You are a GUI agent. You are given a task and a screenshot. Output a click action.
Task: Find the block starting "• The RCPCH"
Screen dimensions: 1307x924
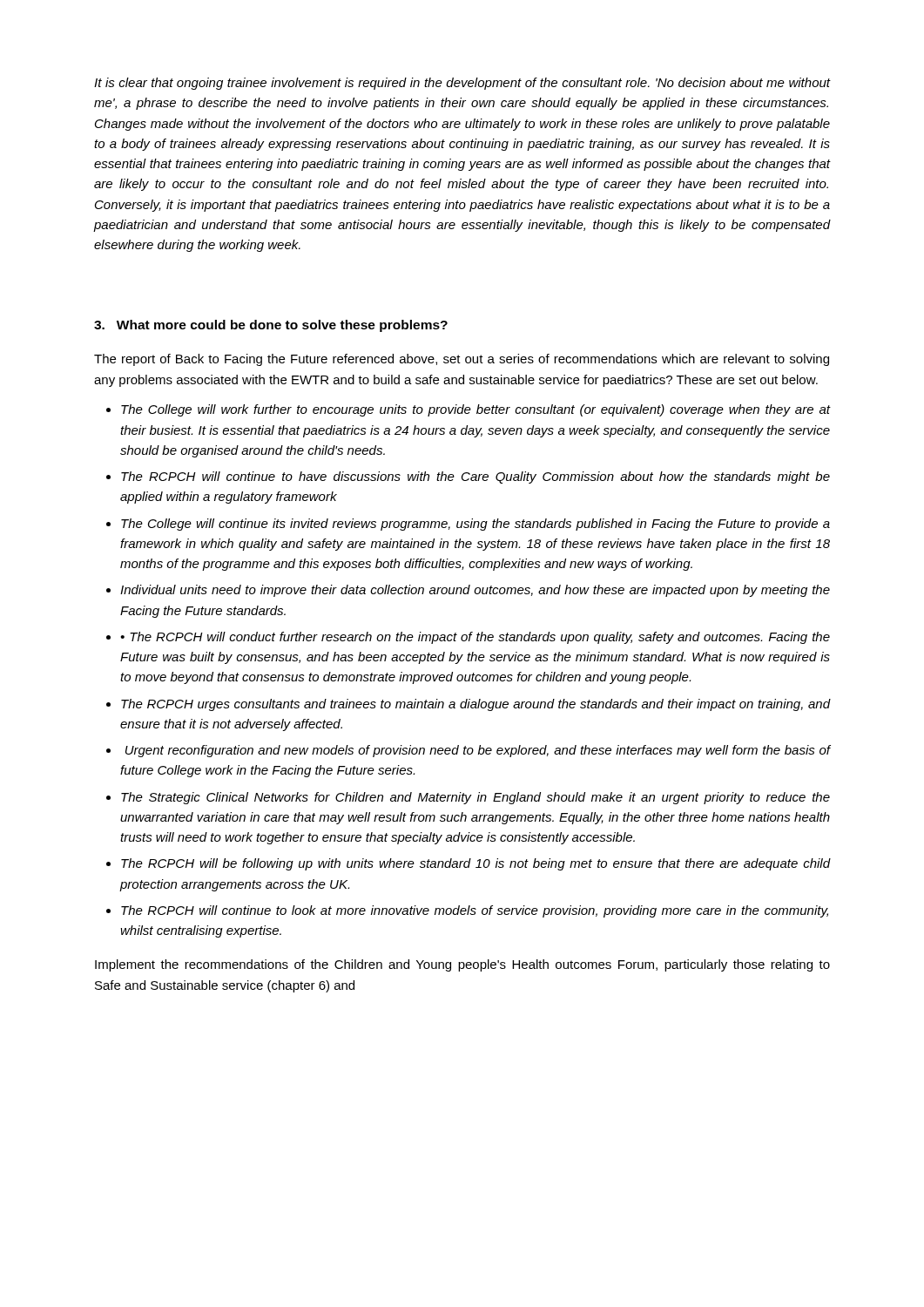coord(475,657)
